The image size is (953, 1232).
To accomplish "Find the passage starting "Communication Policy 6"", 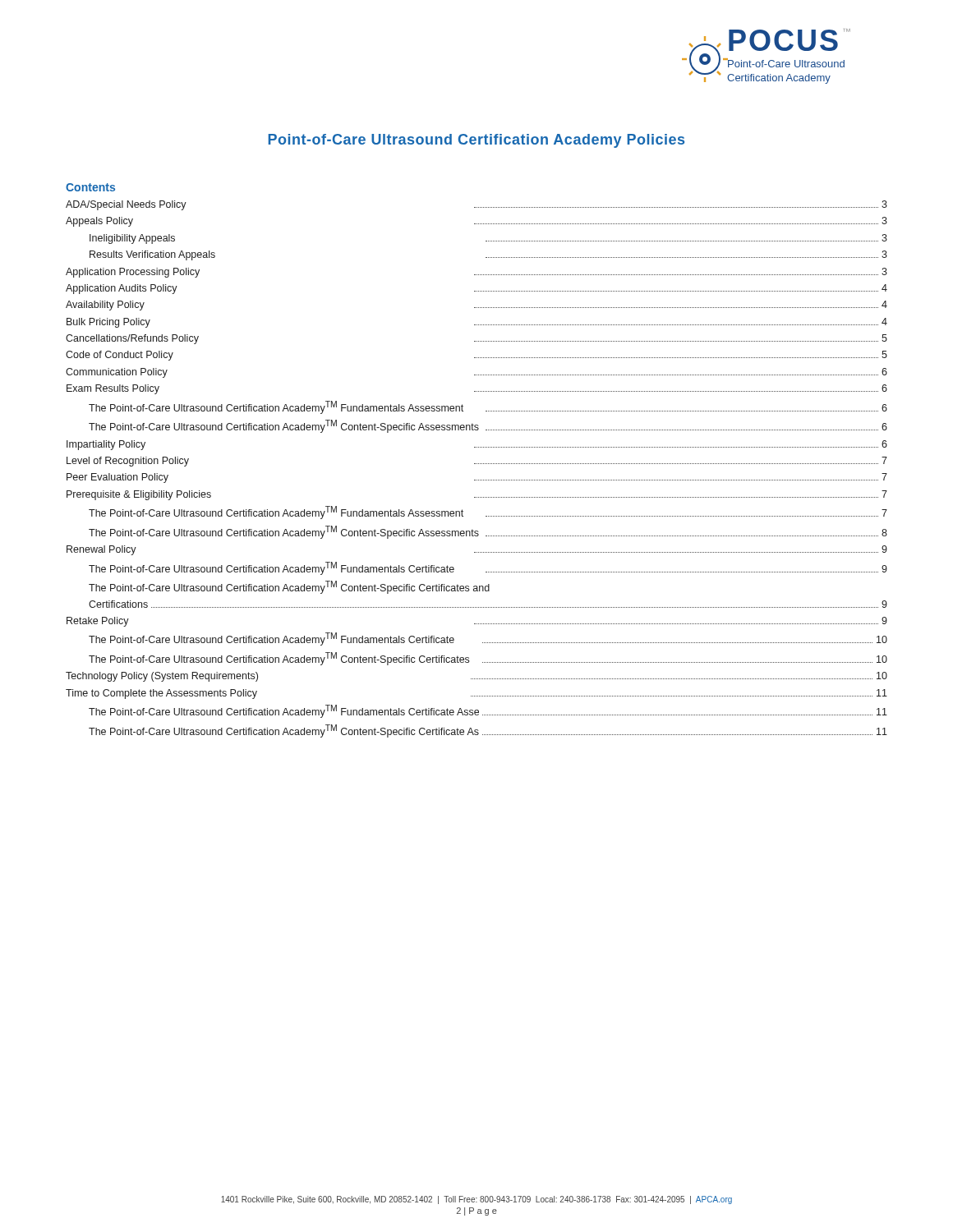I will click(x=476, y=372).
